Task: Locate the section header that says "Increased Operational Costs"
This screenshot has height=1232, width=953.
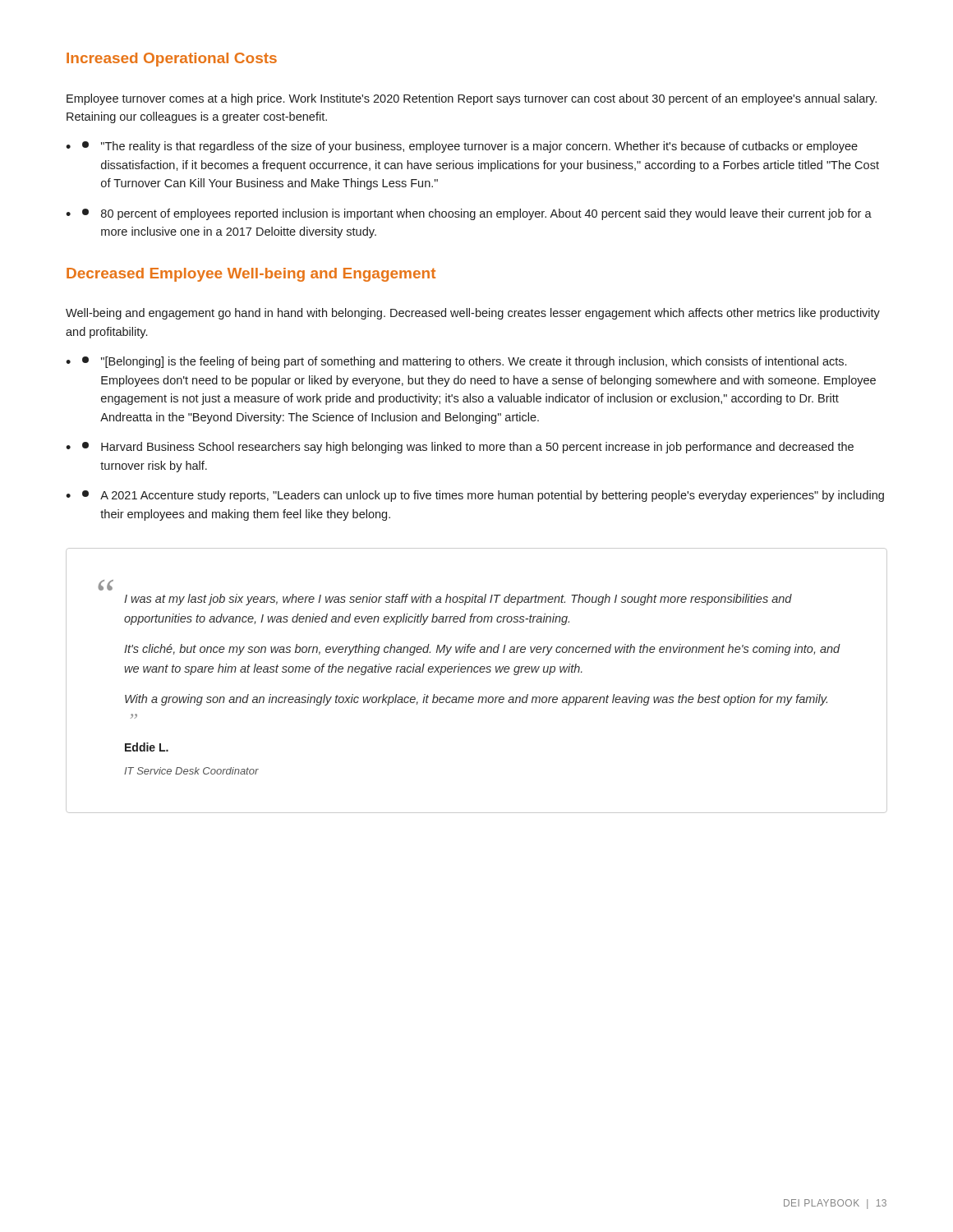Action: (172, 58)
